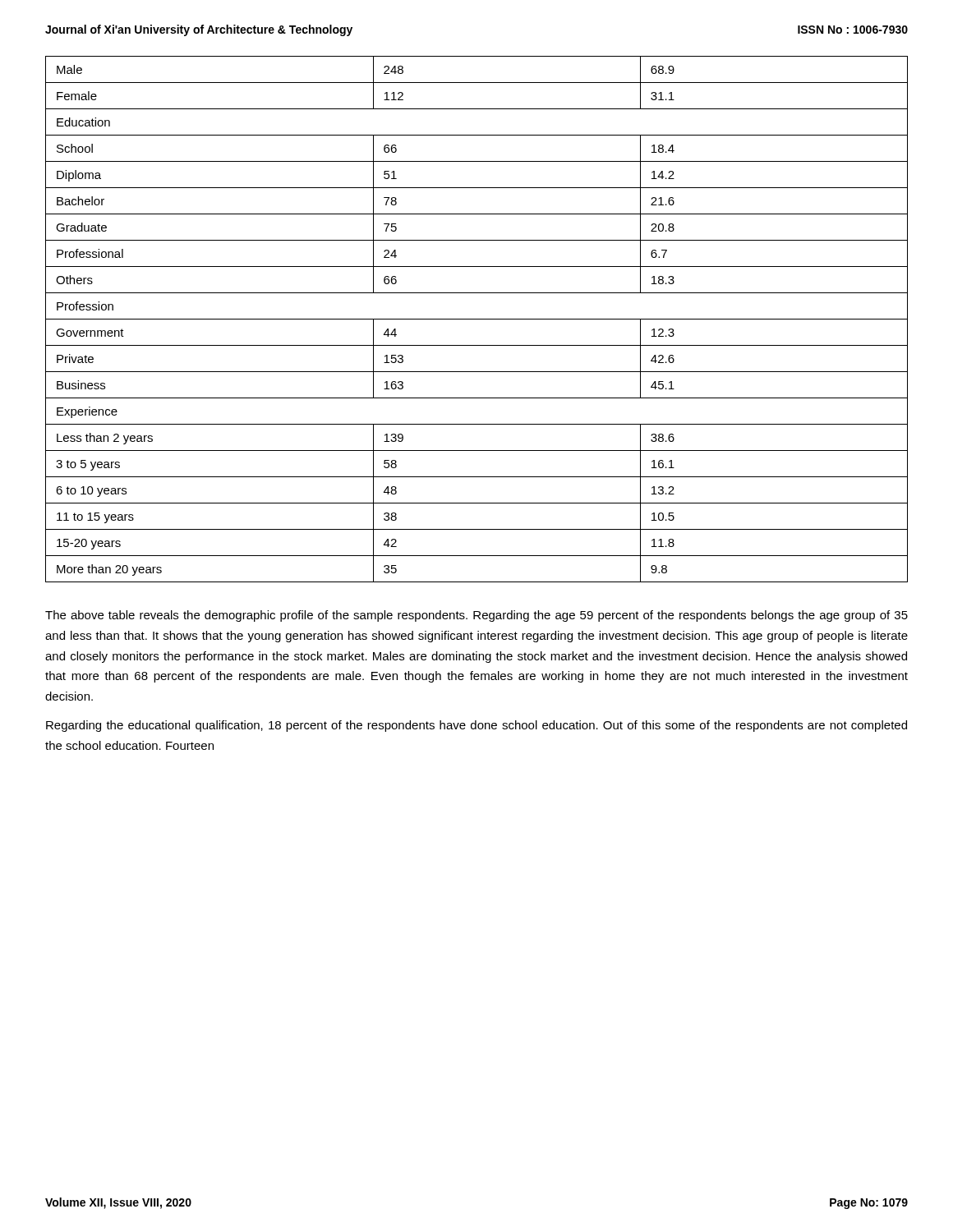This screenshot has height=1232, width=953.
Task: Click on the table containing "6 to 10 years"
Action: 476,319
